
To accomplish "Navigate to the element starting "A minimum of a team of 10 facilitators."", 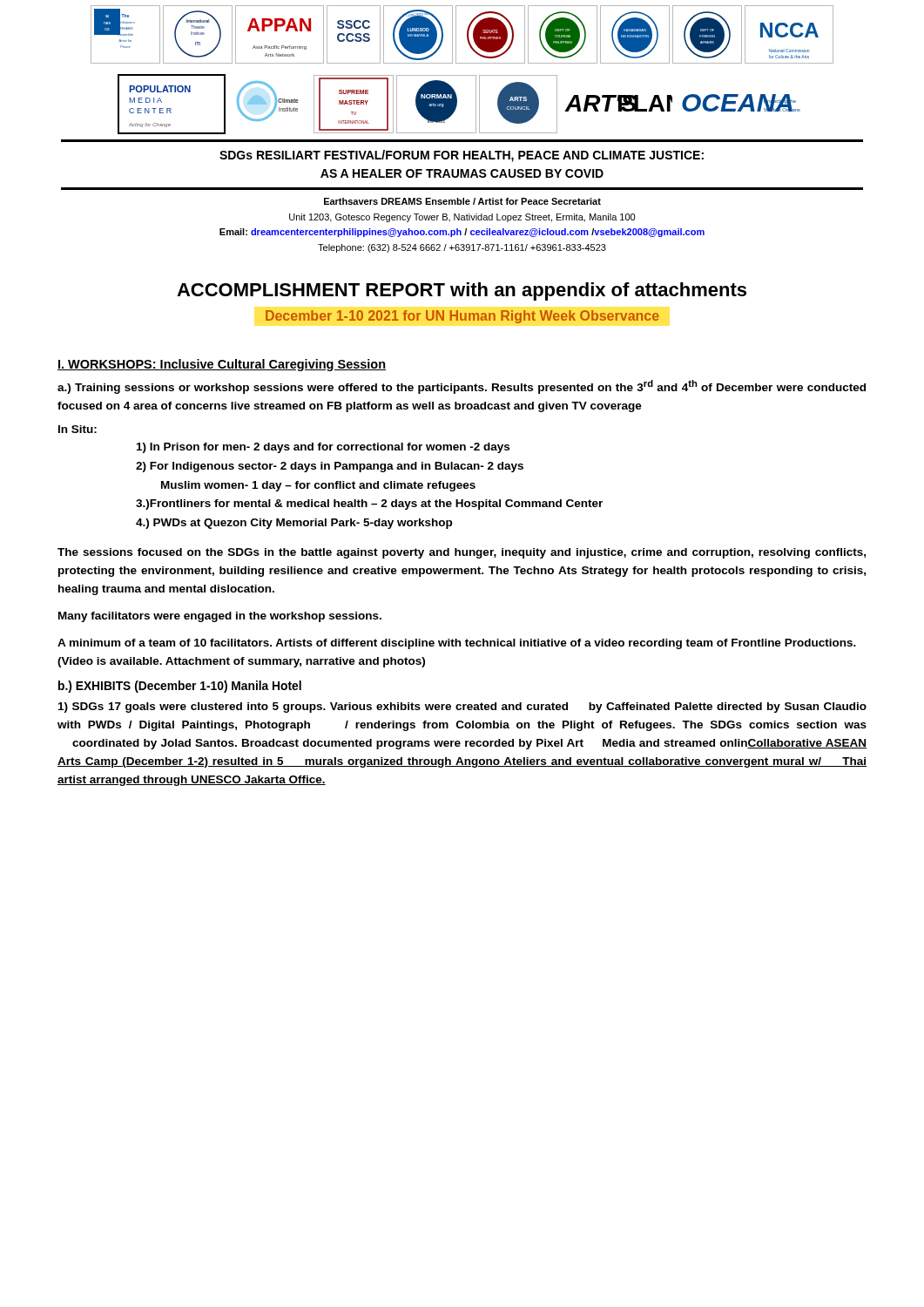I will [457, 652].
